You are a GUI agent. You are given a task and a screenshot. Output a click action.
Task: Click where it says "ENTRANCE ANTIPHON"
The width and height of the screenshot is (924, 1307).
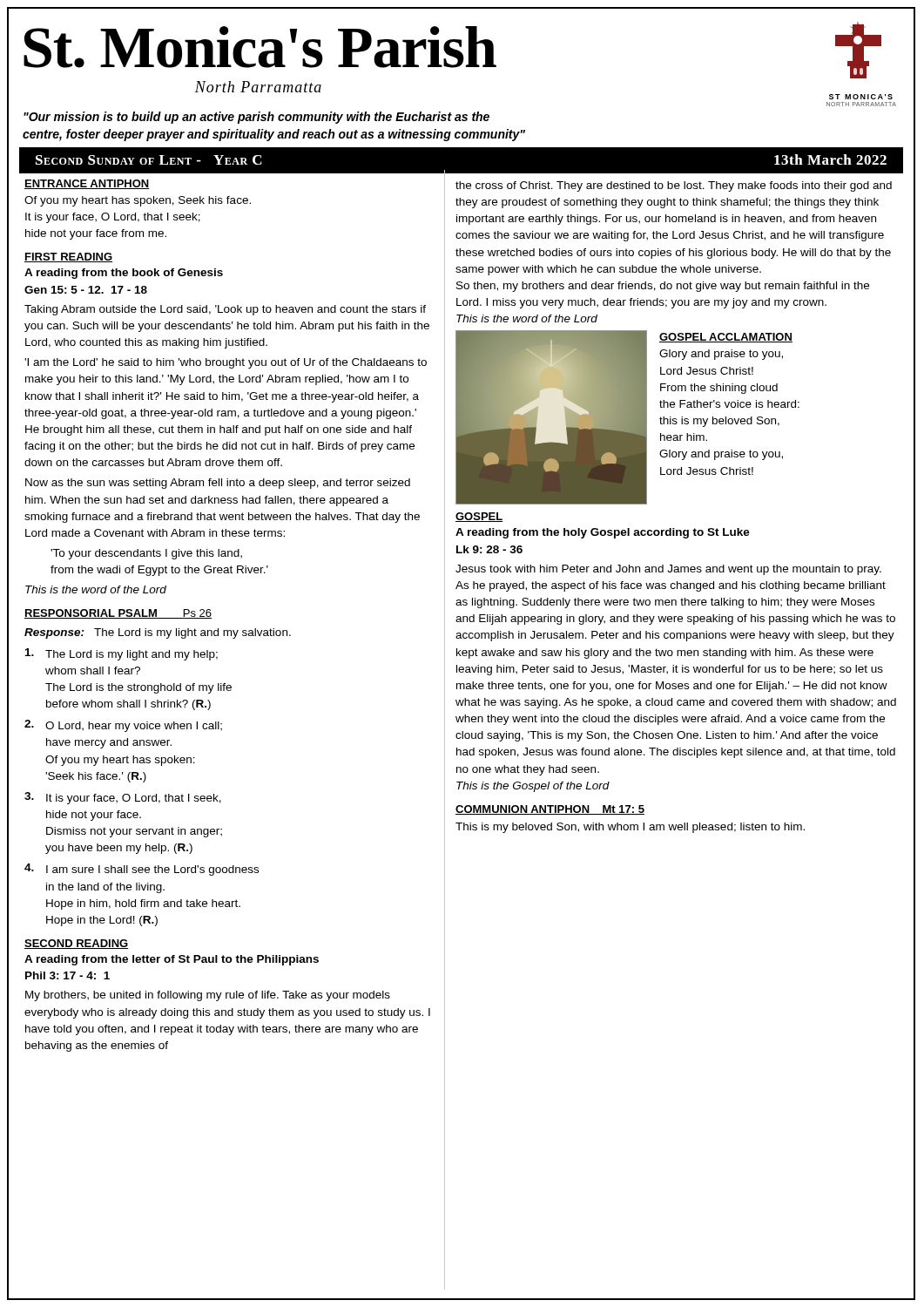click(x=87, y=183)
